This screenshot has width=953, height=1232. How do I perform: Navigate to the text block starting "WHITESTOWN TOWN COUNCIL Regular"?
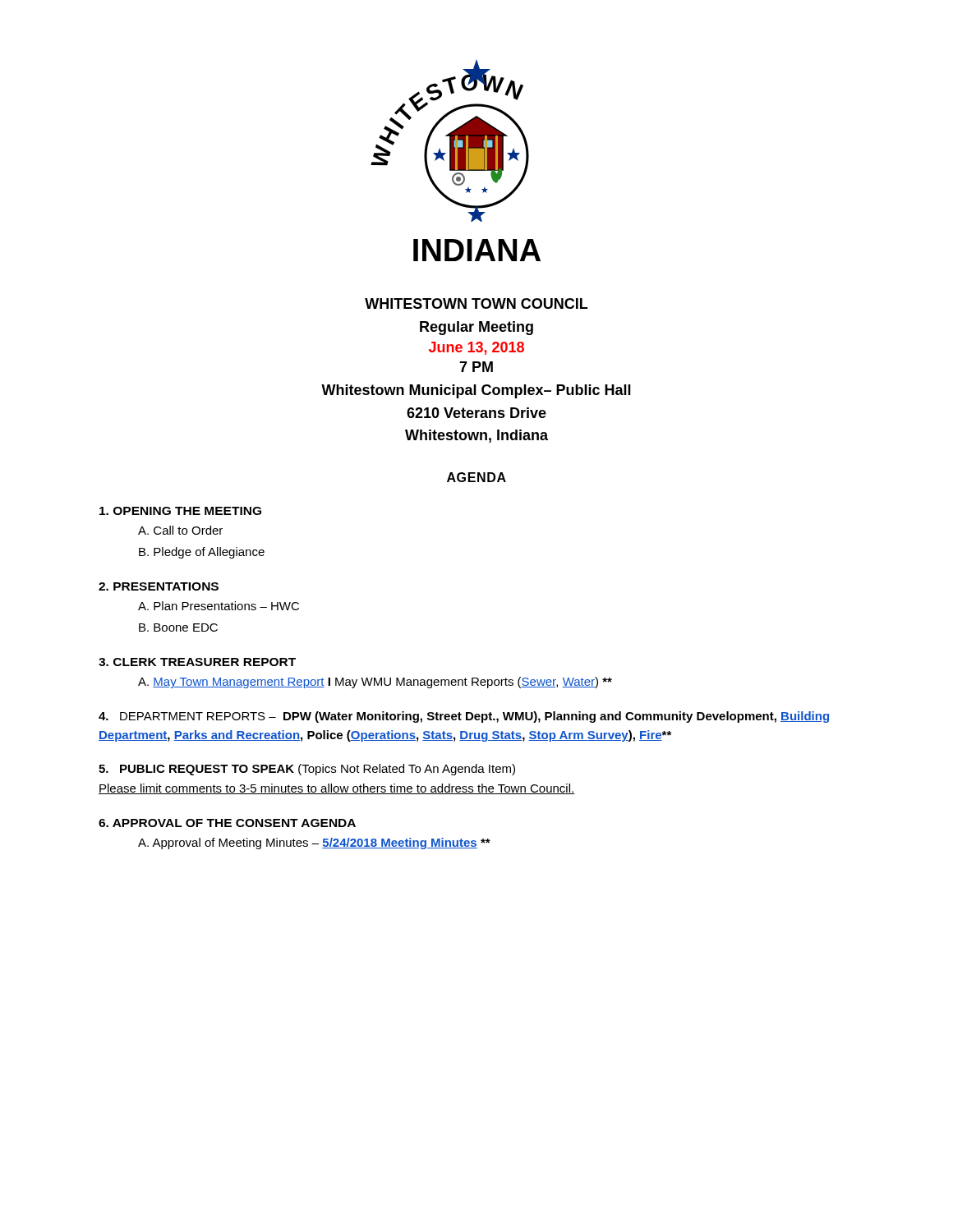point(476,371)
